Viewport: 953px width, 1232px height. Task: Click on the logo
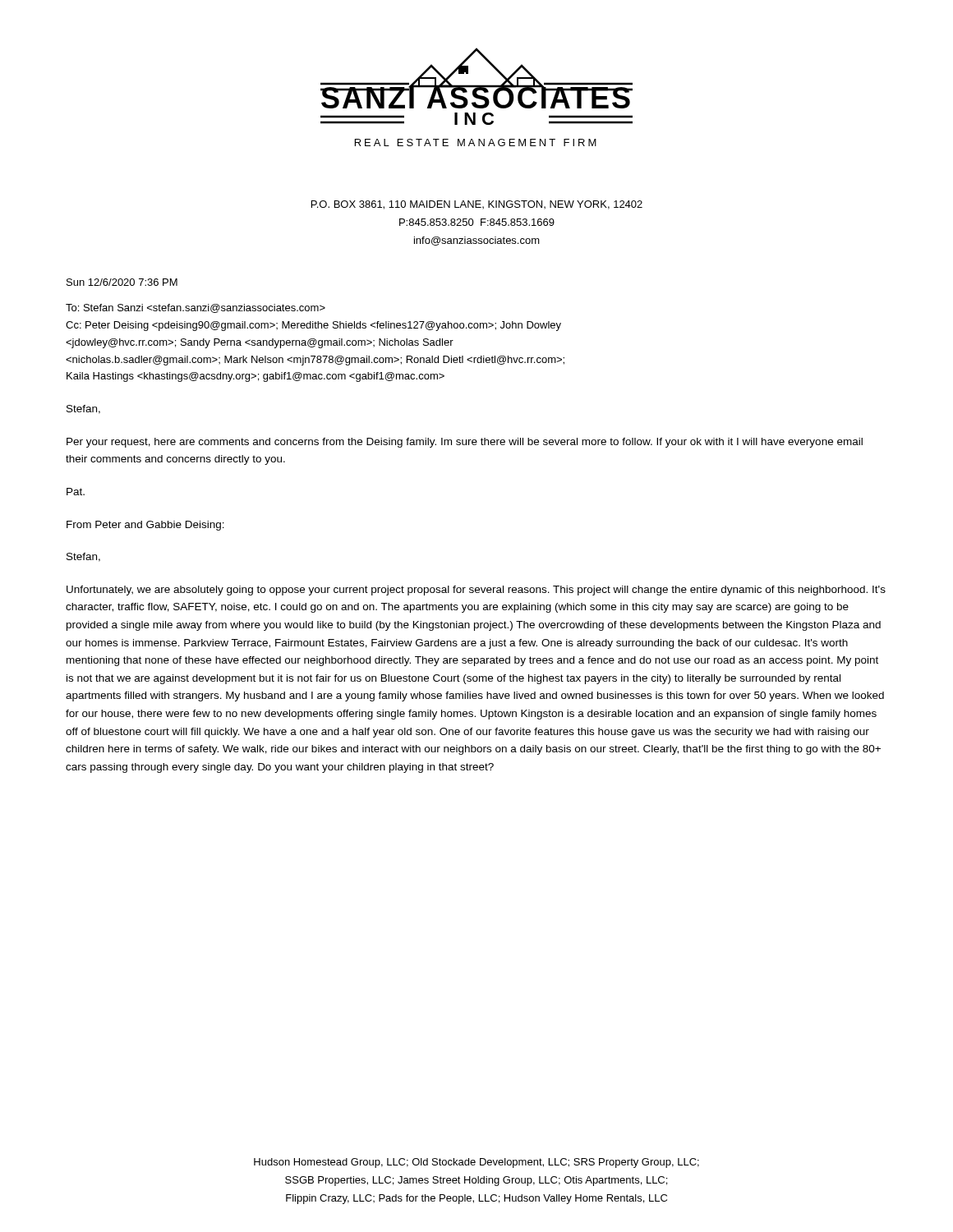coord(476,86)
